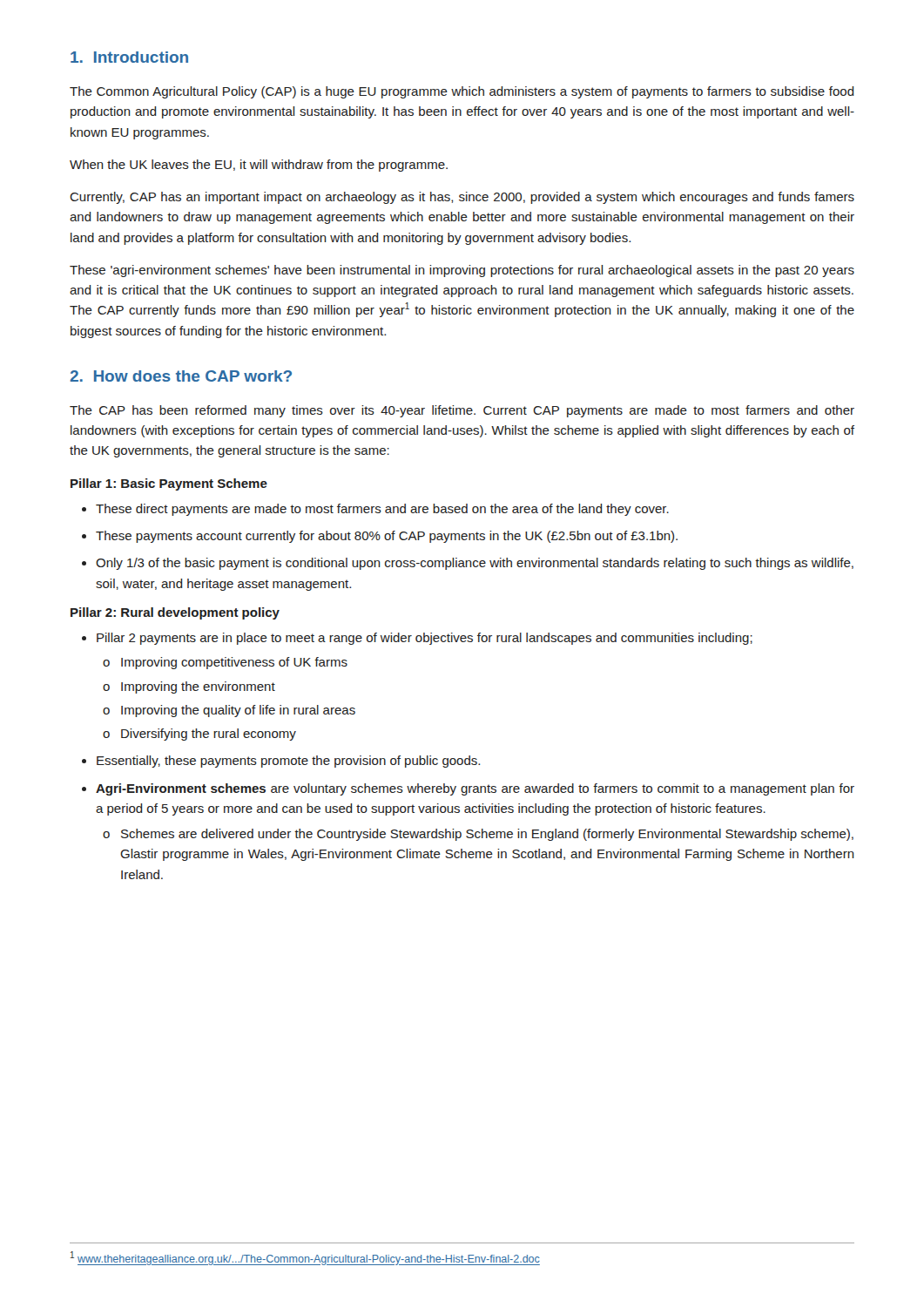
Task: Click on the passage starting "Only 1/3 of"
Action: (462, 573)
